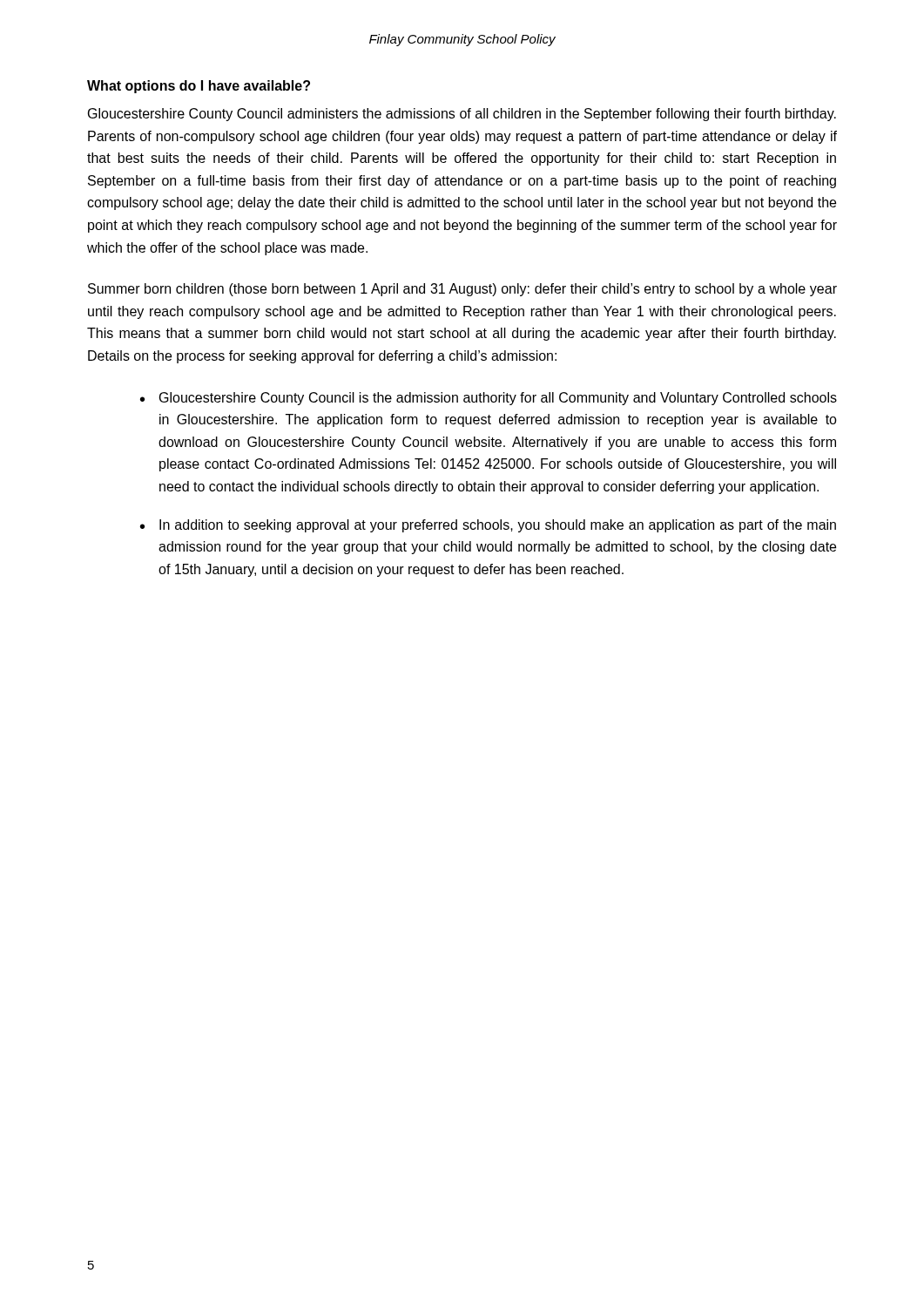This screenshot has height=1307, width=924.
Task: Where is the passage that starts "Summer born children"?
Action: point(462,322)
